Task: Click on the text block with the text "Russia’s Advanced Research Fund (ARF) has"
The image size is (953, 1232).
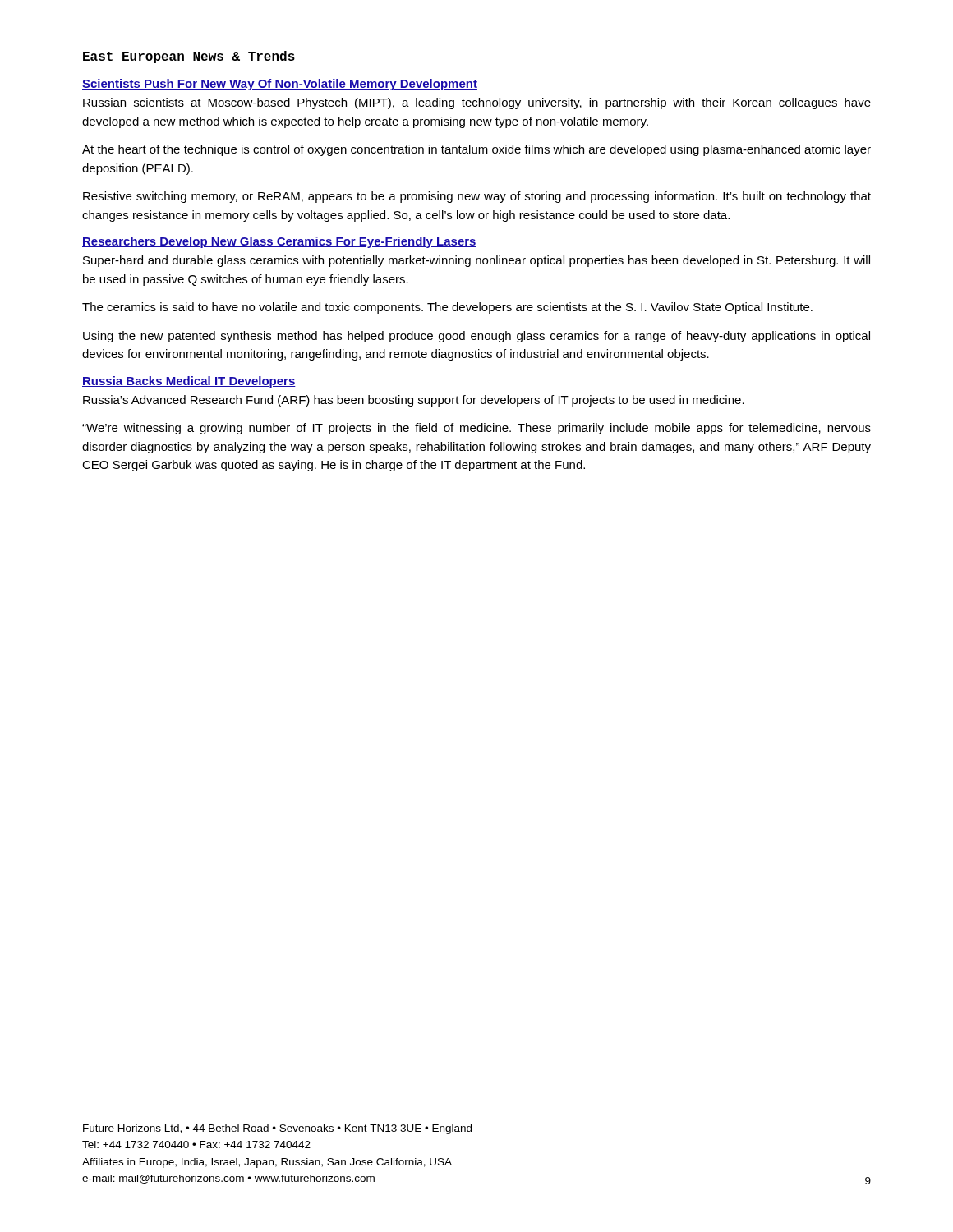Action: tap(413, 399)
